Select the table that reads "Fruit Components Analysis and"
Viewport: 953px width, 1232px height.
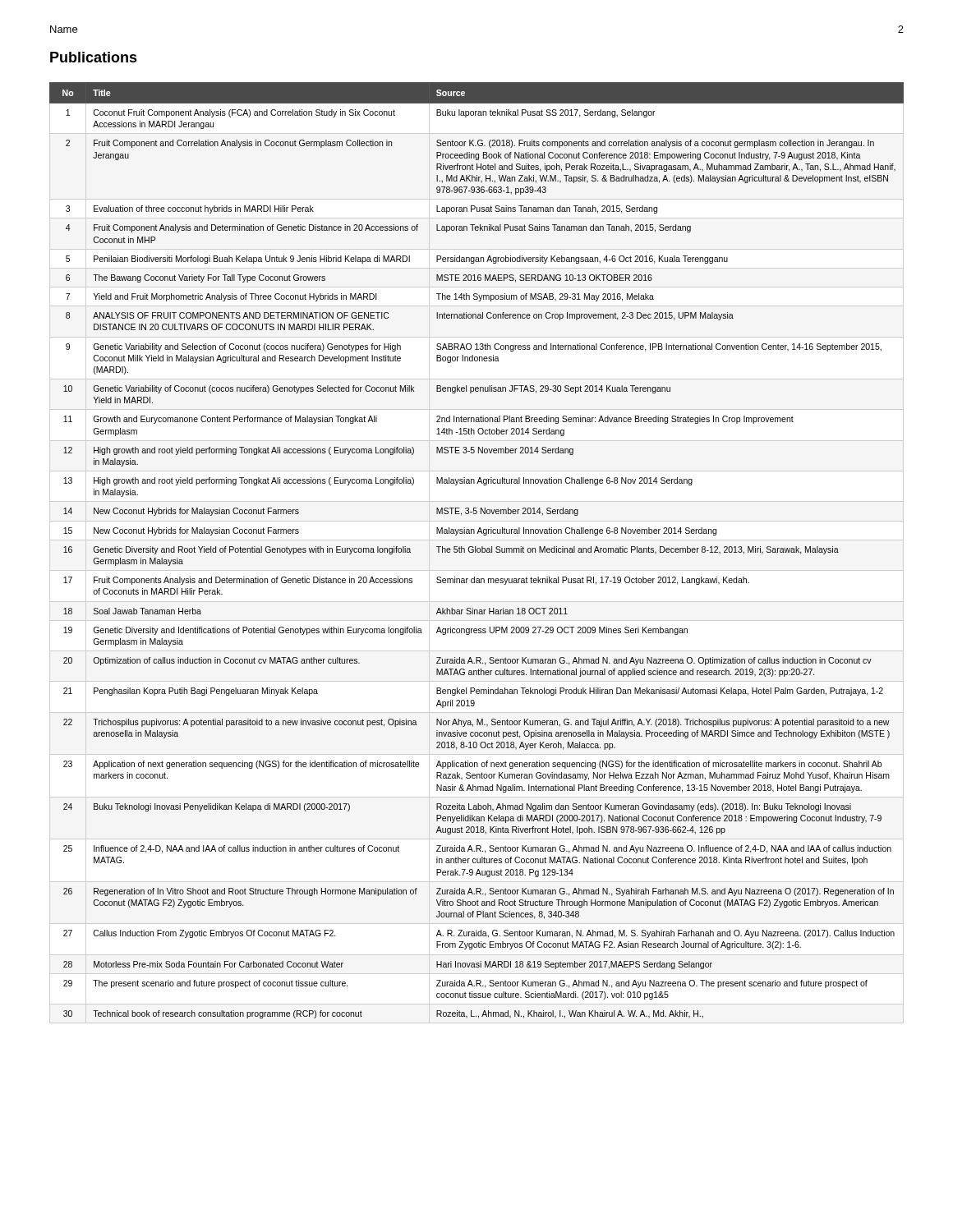pos(476,553)
